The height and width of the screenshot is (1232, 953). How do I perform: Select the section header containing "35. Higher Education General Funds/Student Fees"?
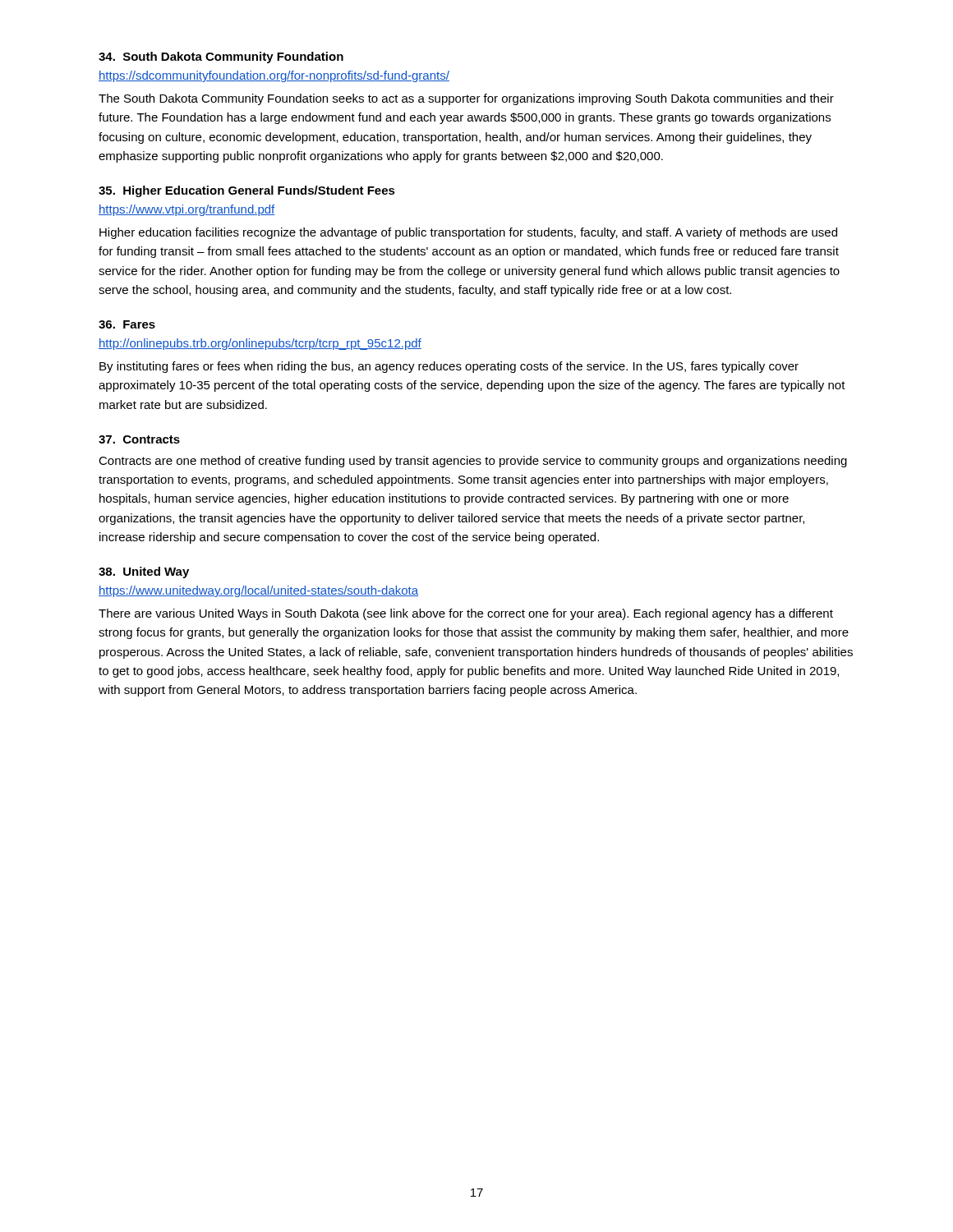[247, 190]
